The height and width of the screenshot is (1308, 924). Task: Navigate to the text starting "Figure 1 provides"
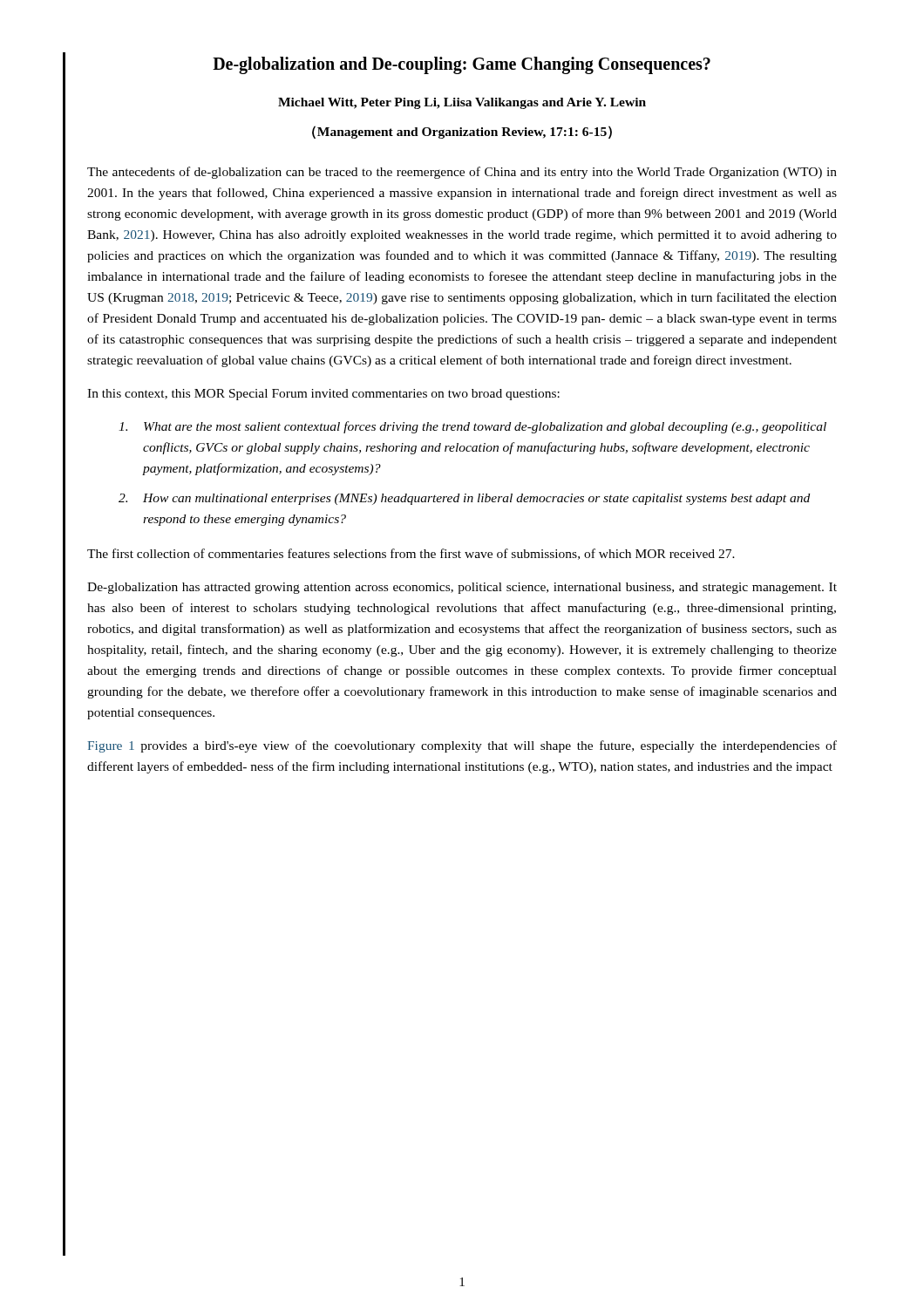[462, 756]
